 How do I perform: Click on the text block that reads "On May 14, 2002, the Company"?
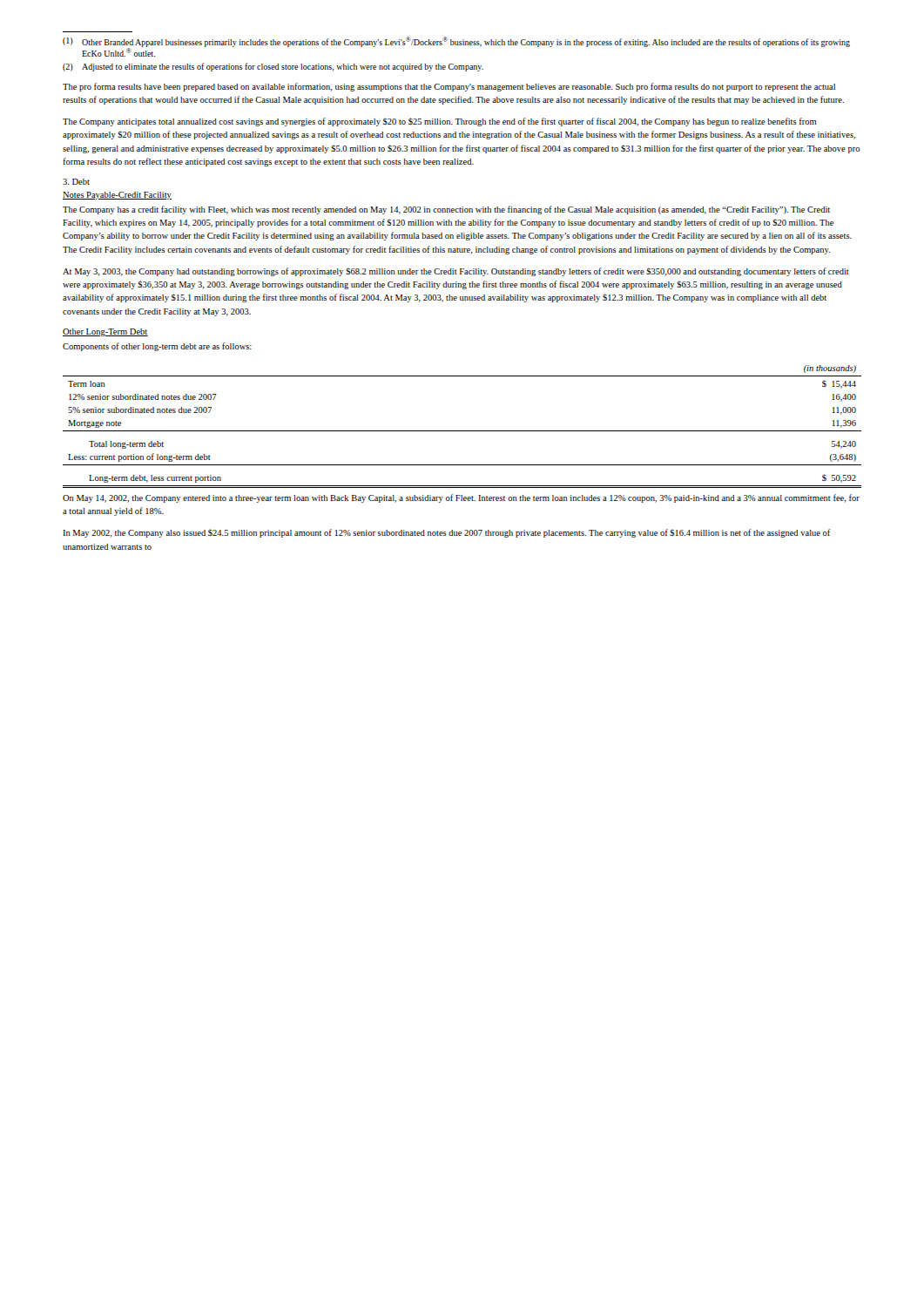click(x=461, y=505)
